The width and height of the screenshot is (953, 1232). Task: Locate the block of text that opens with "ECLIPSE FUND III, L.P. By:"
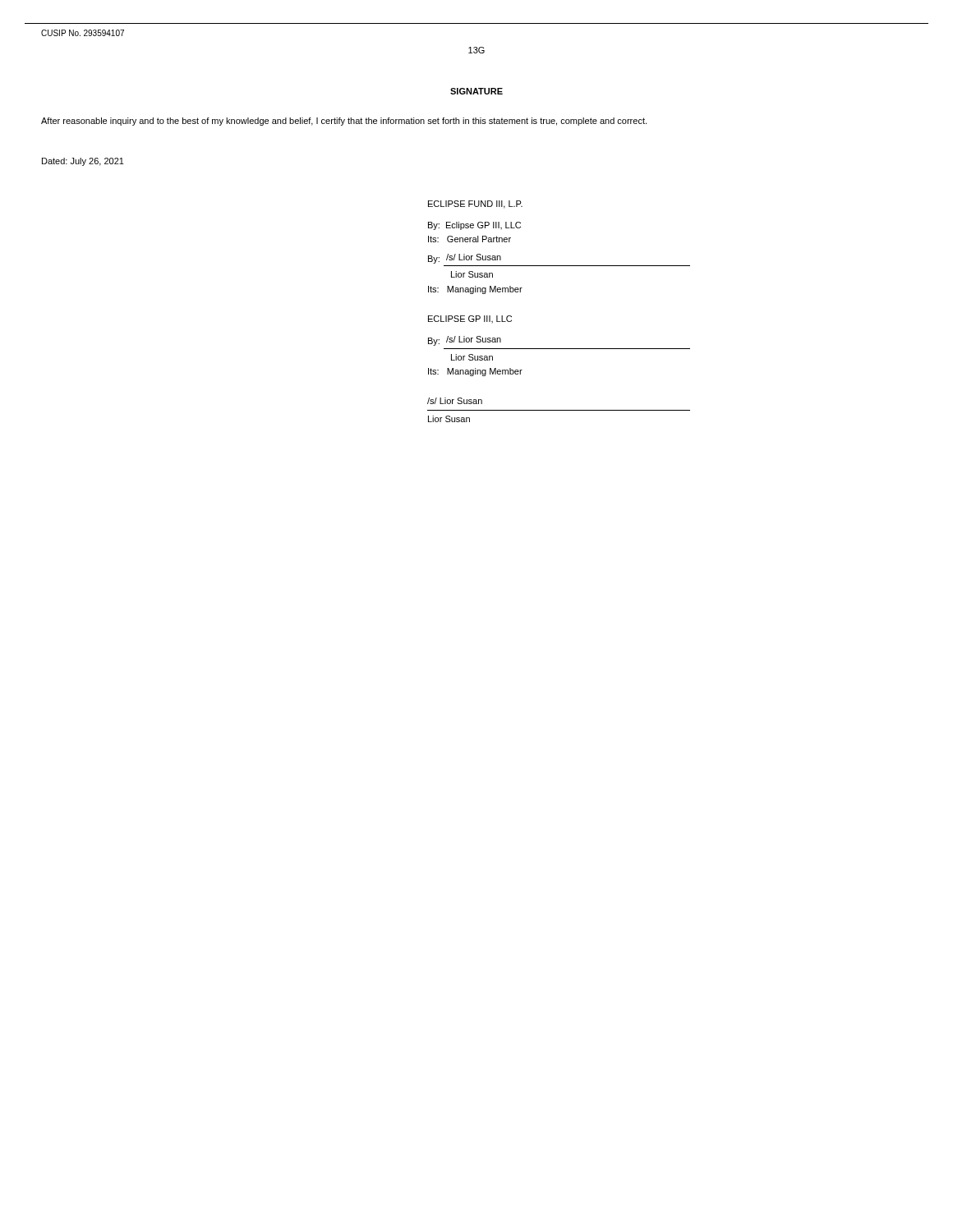[x=475, y=205]
